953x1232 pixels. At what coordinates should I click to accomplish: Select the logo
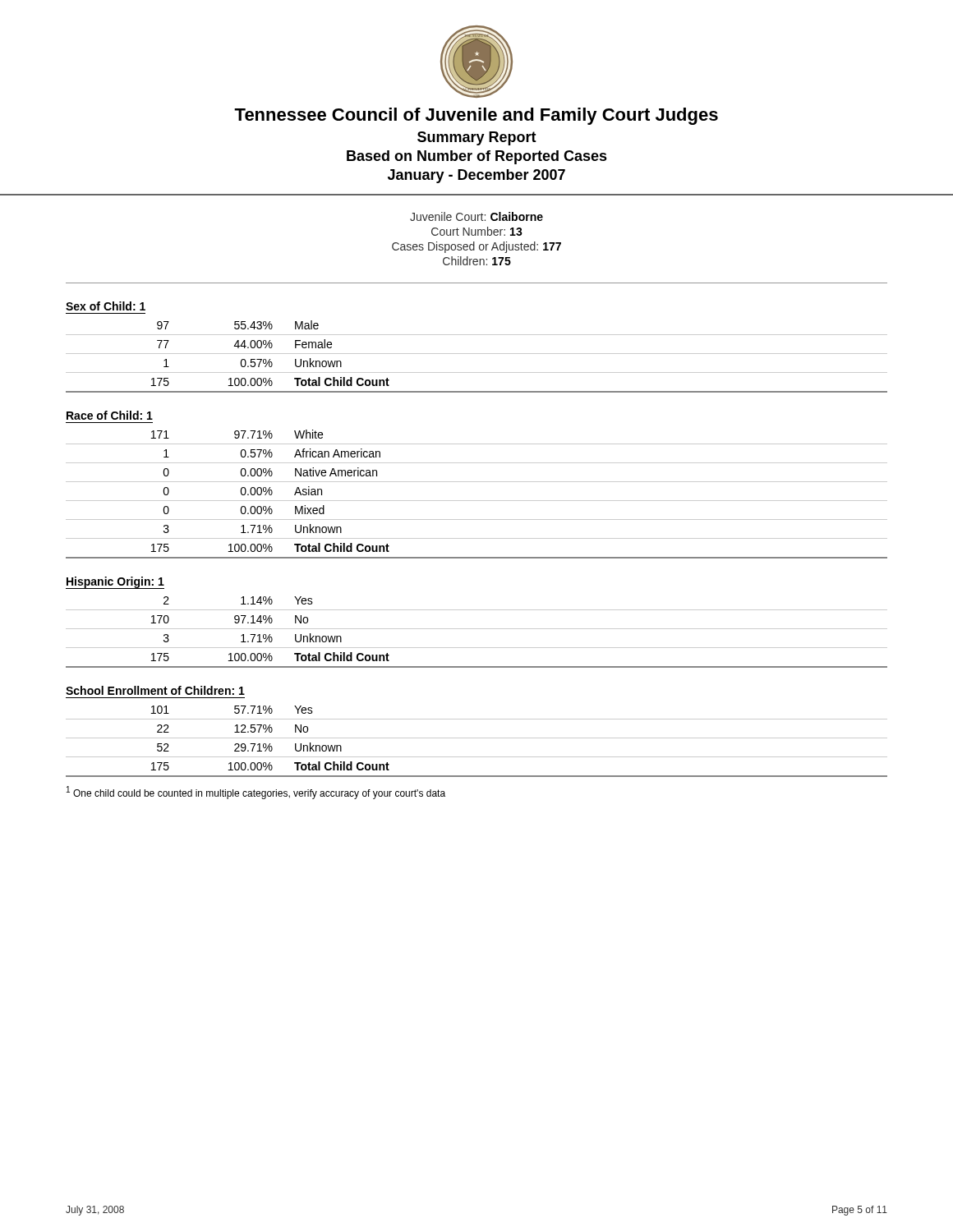coord(476,63)
